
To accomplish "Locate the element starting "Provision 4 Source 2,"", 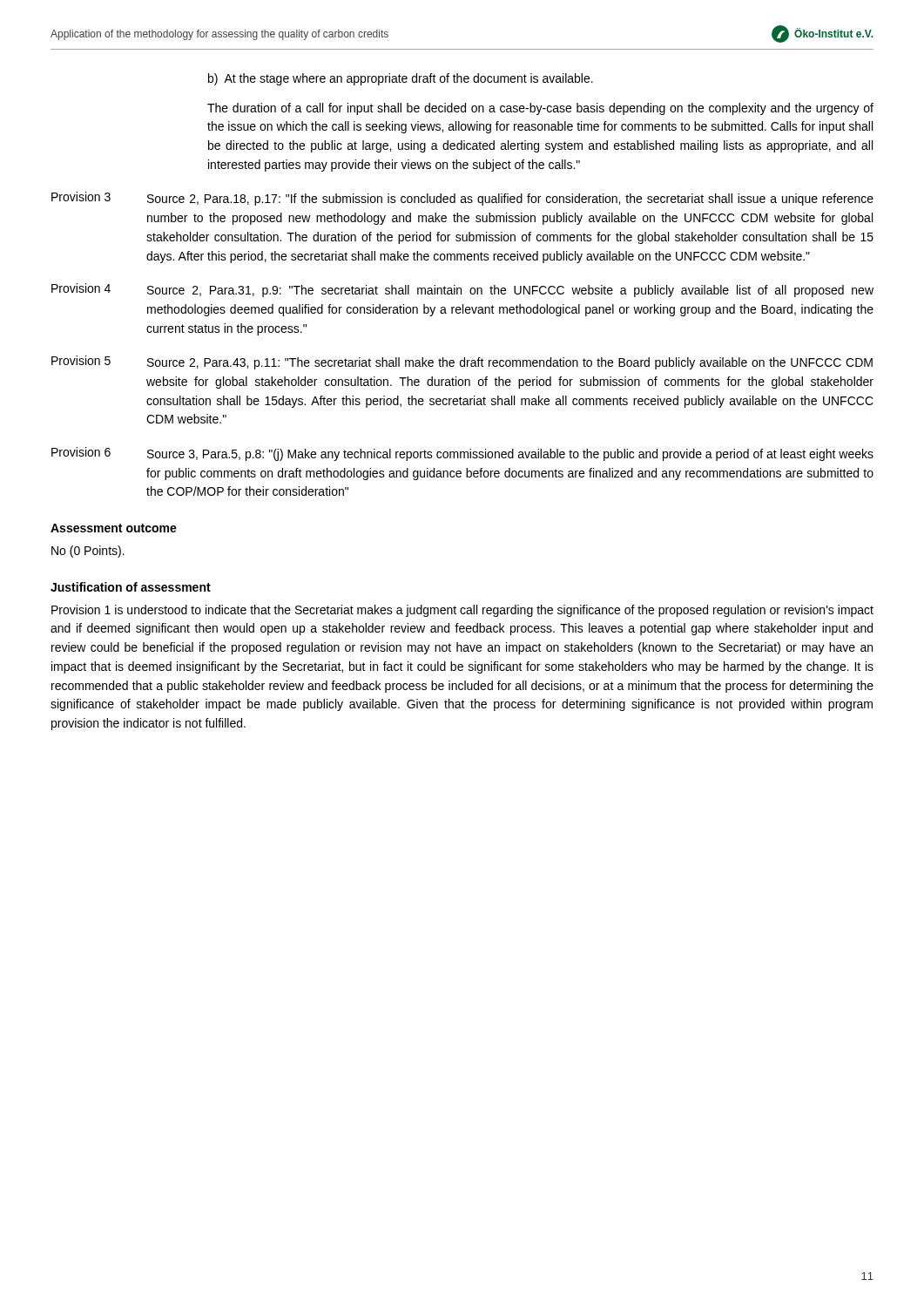I will tap(462, 310).
